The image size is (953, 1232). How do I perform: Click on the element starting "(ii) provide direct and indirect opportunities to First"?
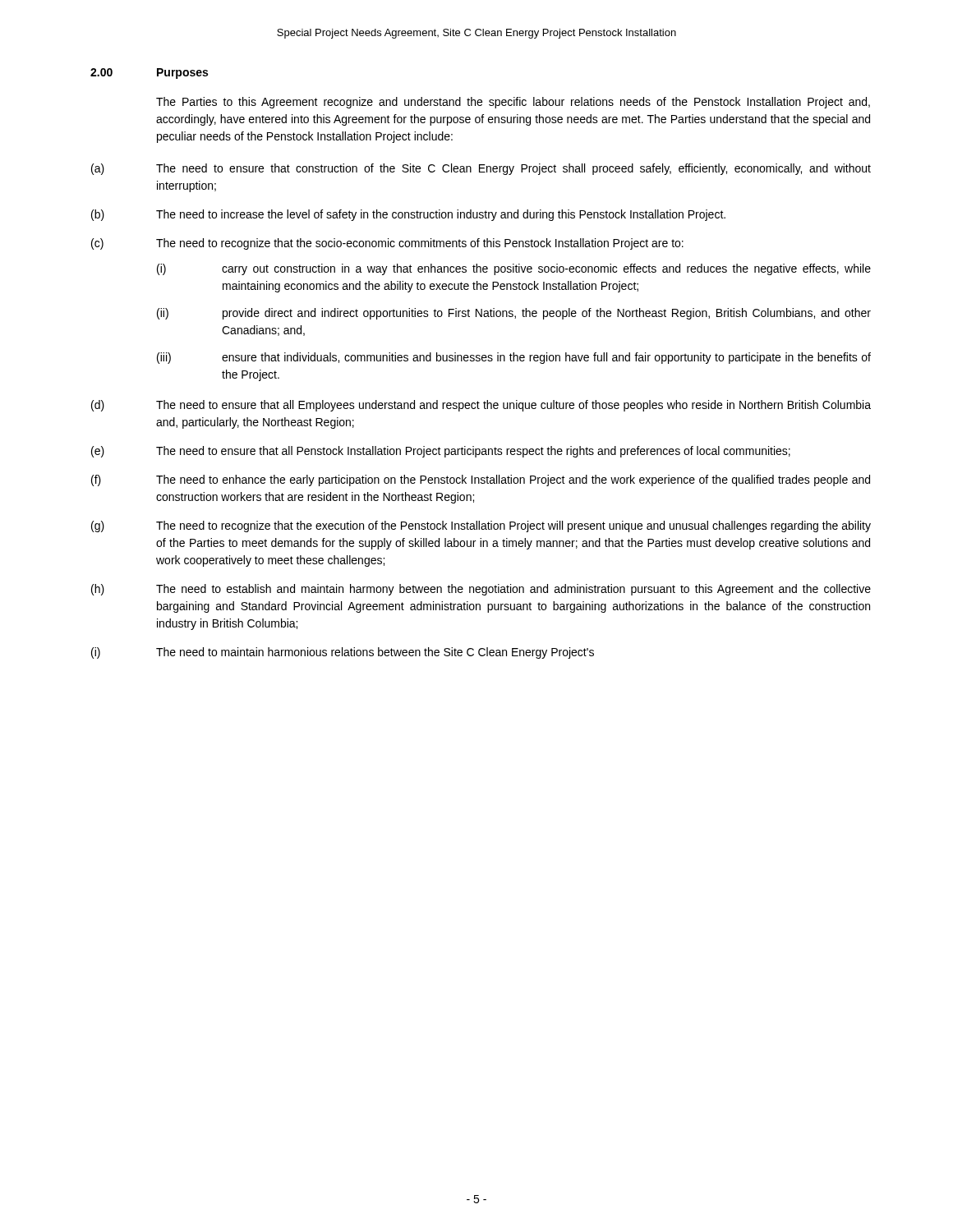(513, 322)
